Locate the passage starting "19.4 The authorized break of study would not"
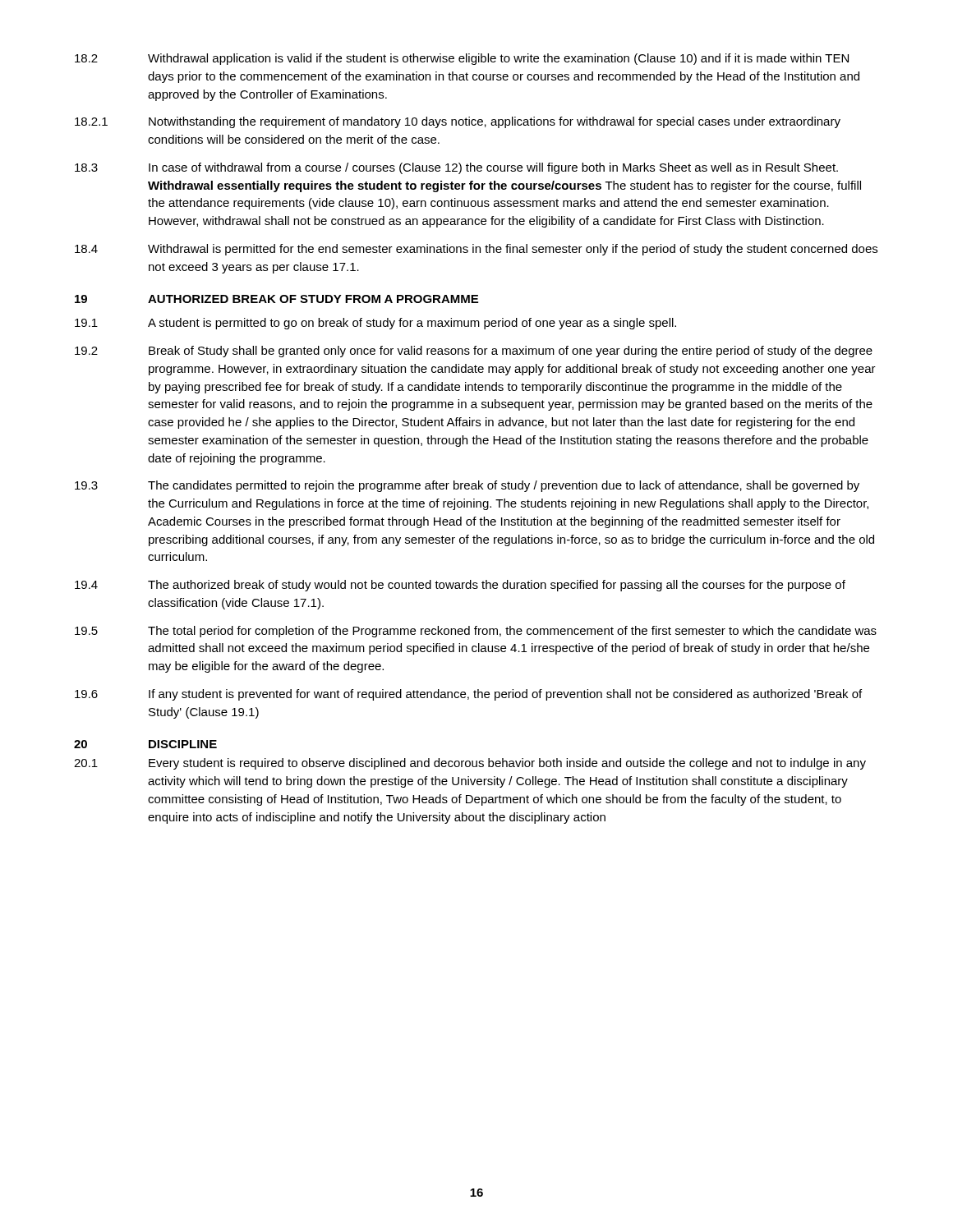This screenshot has width=953, height=1232. (476, 594)
